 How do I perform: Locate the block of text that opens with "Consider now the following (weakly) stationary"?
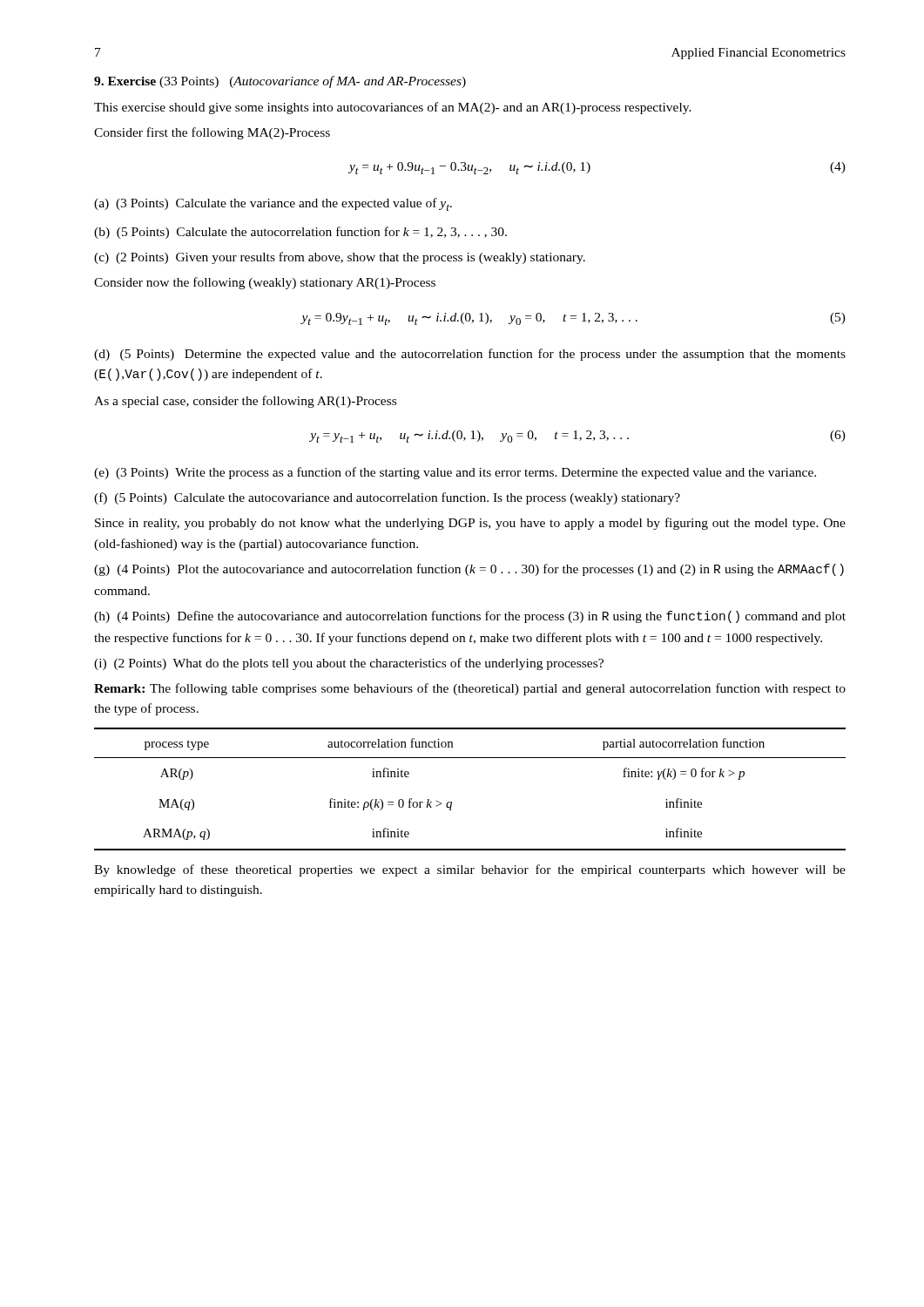(x=265, y=283)
